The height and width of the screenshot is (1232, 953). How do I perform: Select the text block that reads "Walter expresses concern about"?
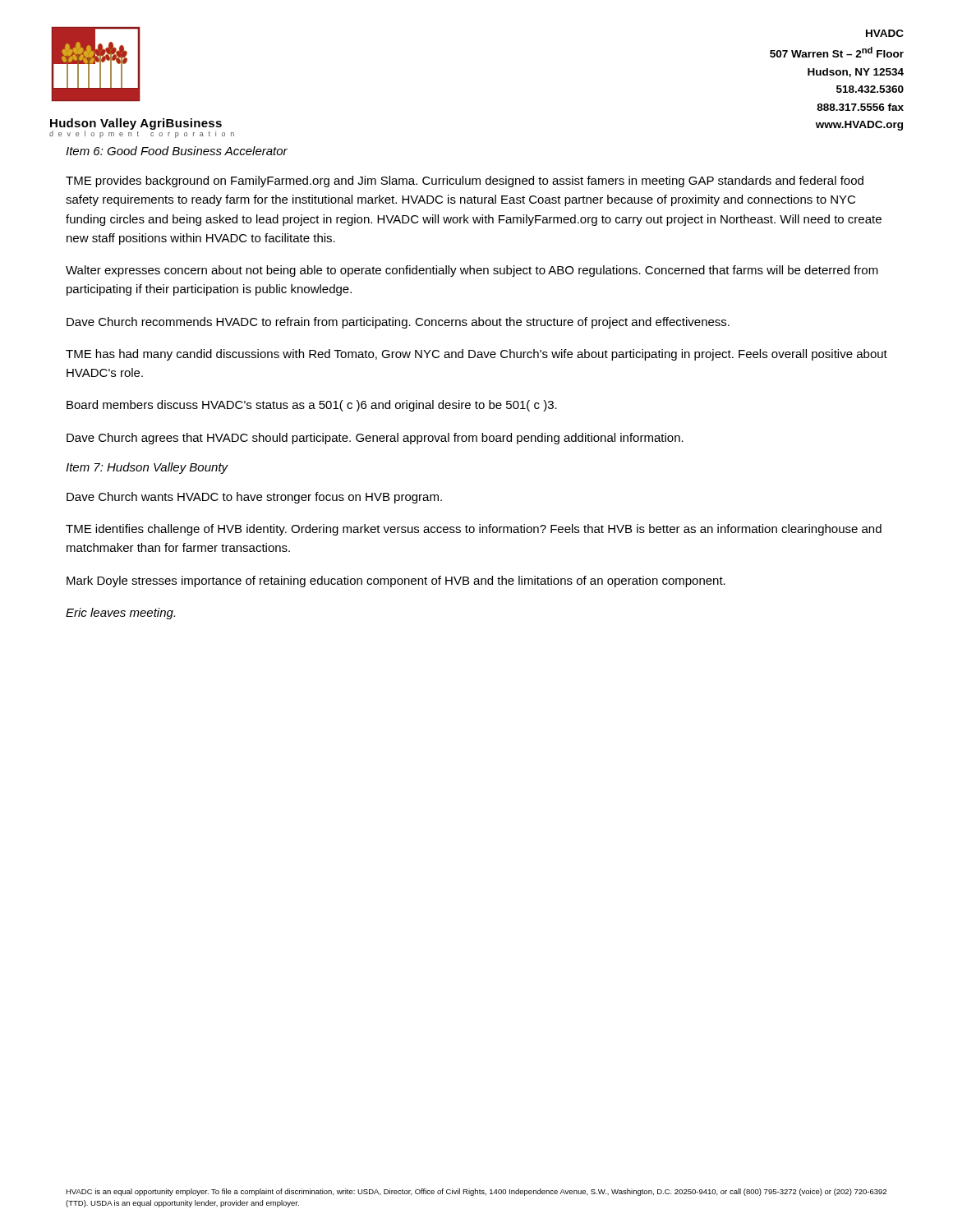[472, 279]
